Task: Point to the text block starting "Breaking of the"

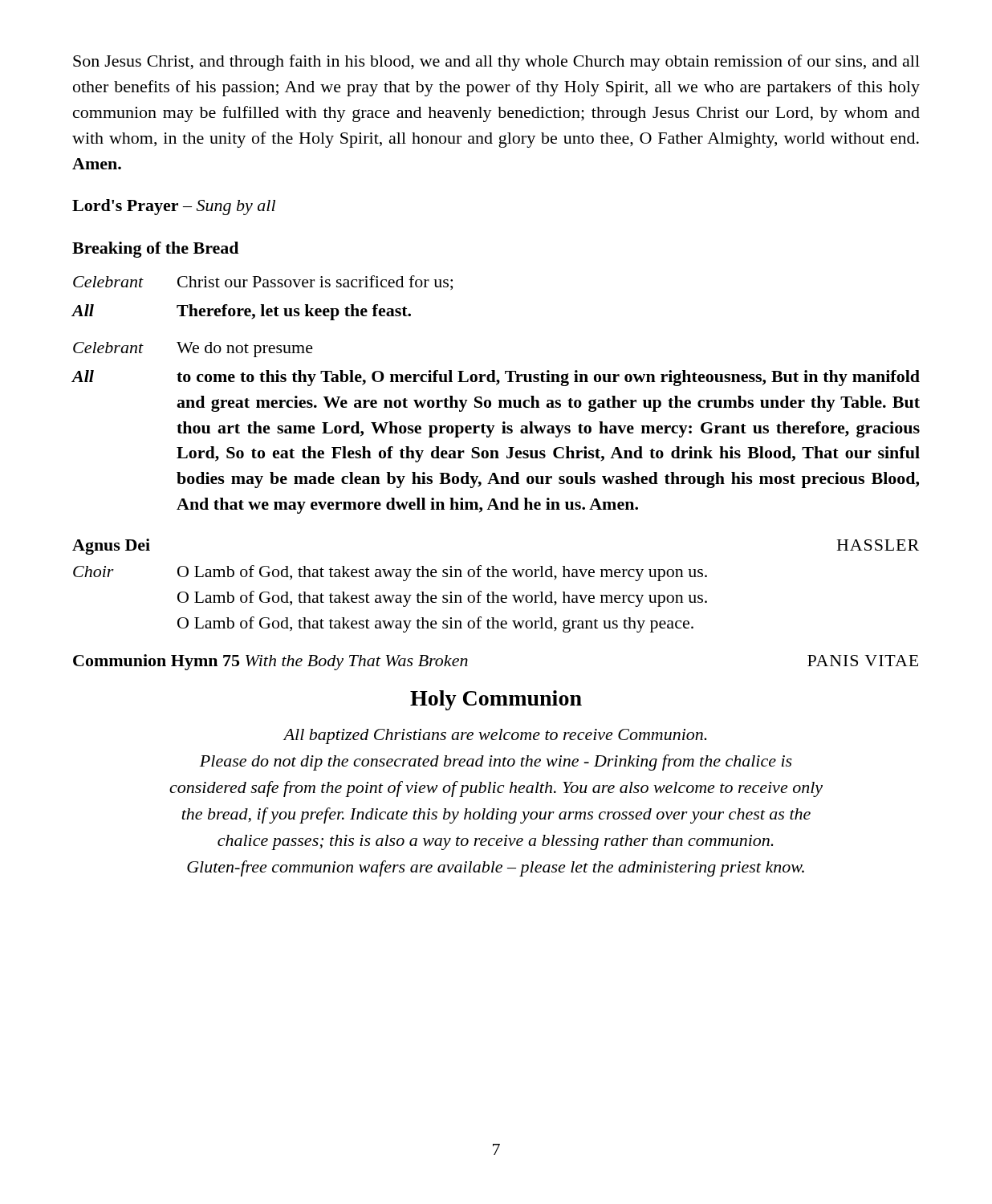Action: pyautogui.click(x=156, y=248)
